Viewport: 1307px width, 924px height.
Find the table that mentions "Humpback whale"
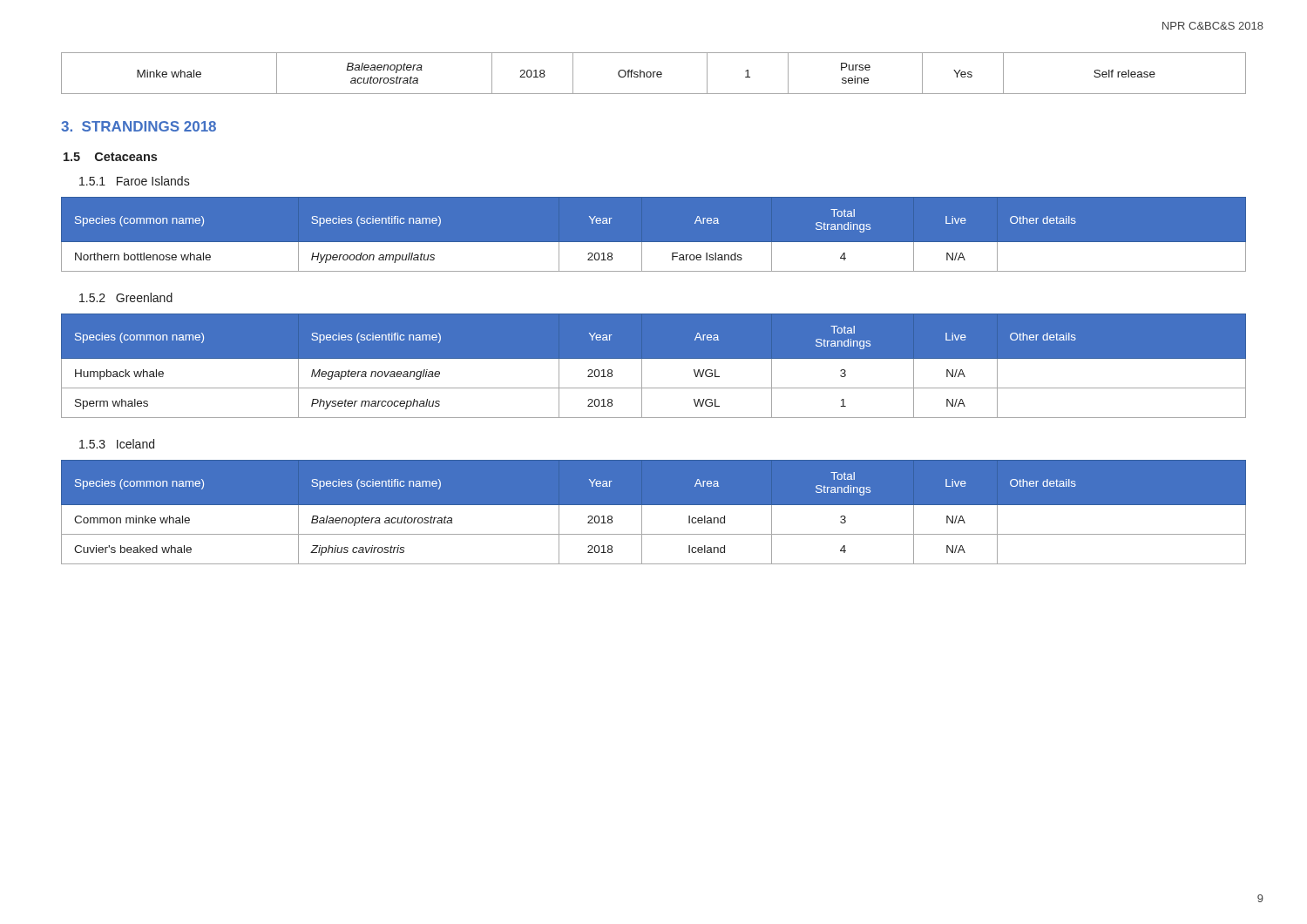click(x=654, y=366)
